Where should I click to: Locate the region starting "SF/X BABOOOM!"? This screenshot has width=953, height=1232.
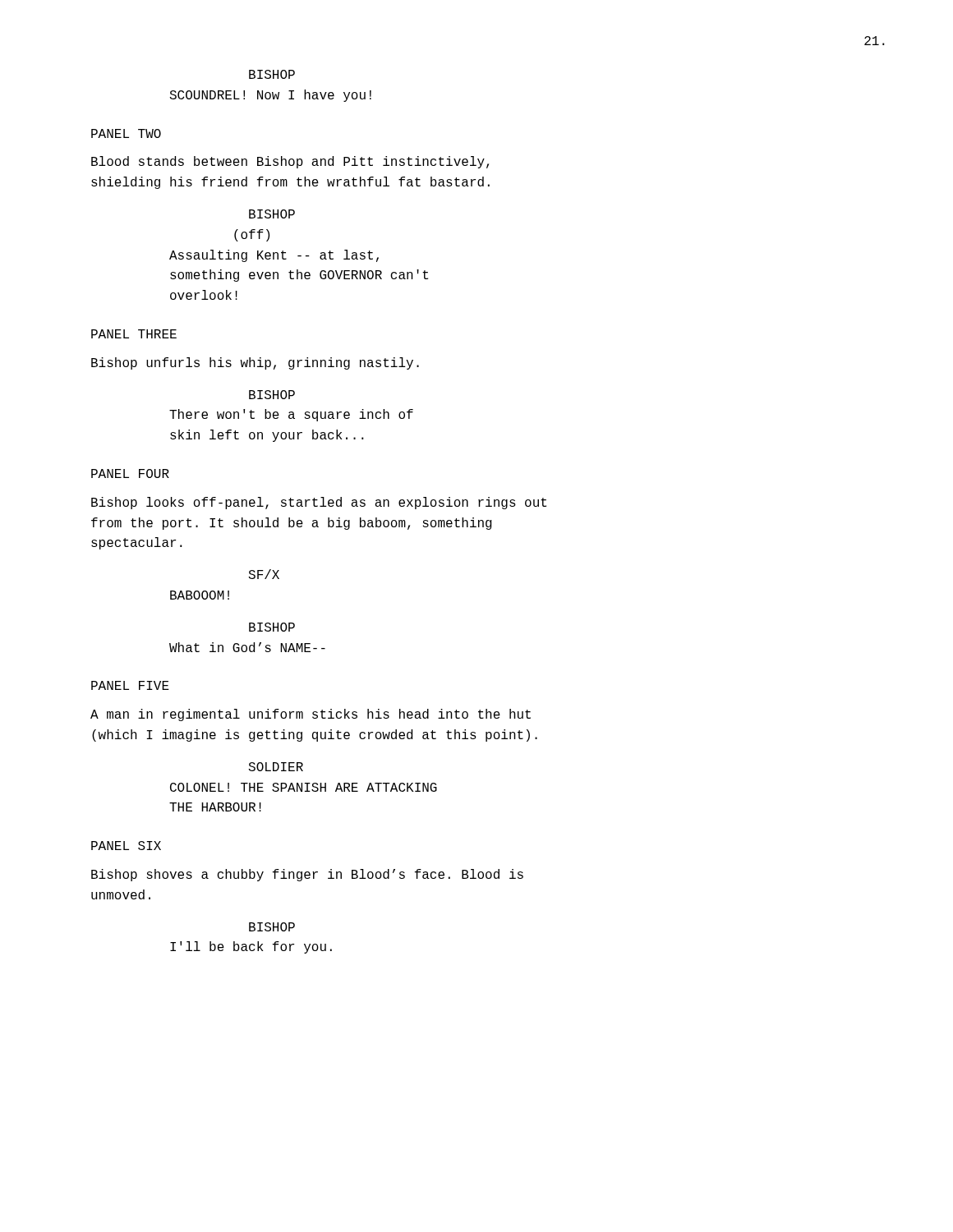coord(185,586)
